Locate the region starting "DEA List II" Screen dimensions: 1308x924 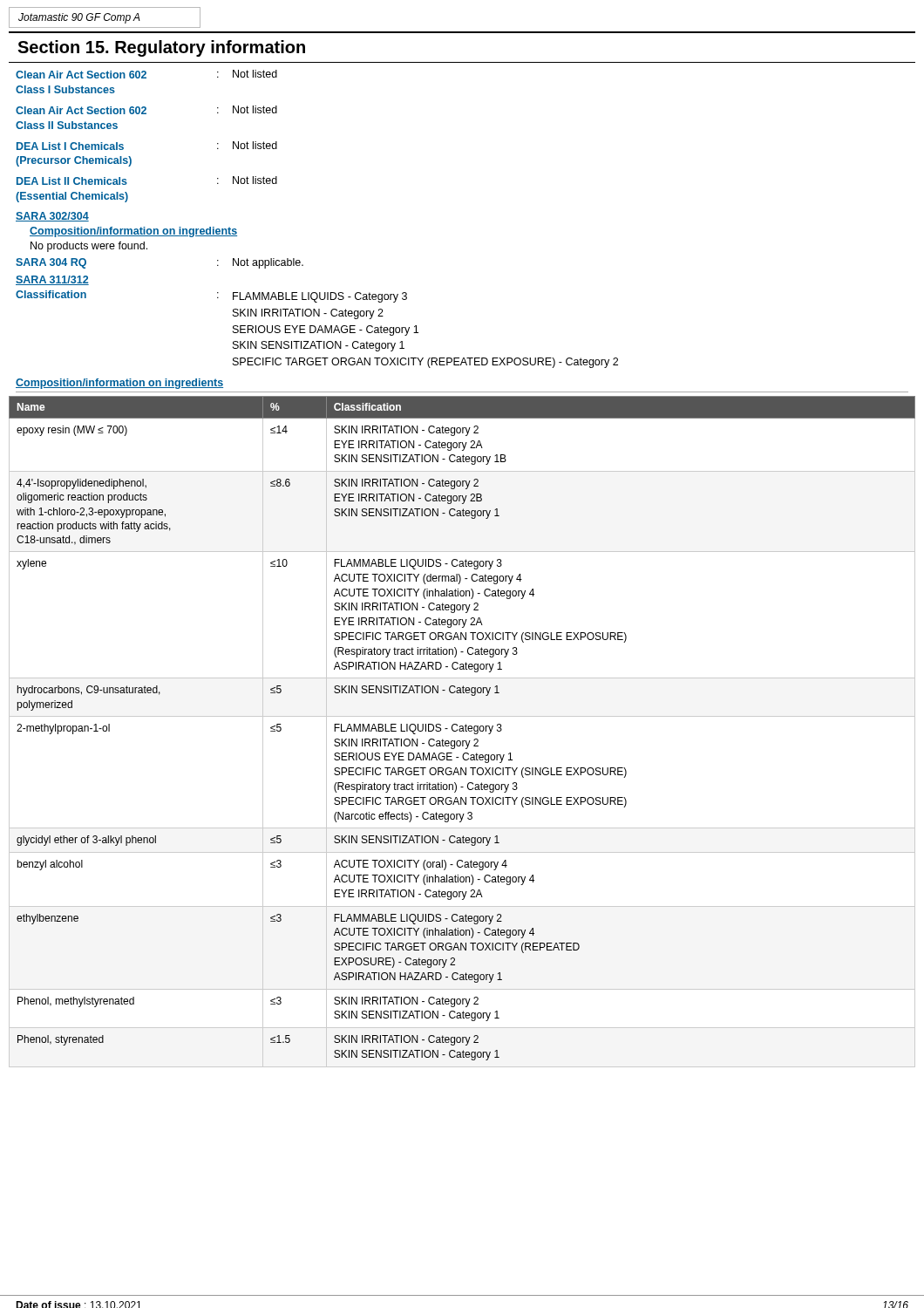(x=68, y=180)
